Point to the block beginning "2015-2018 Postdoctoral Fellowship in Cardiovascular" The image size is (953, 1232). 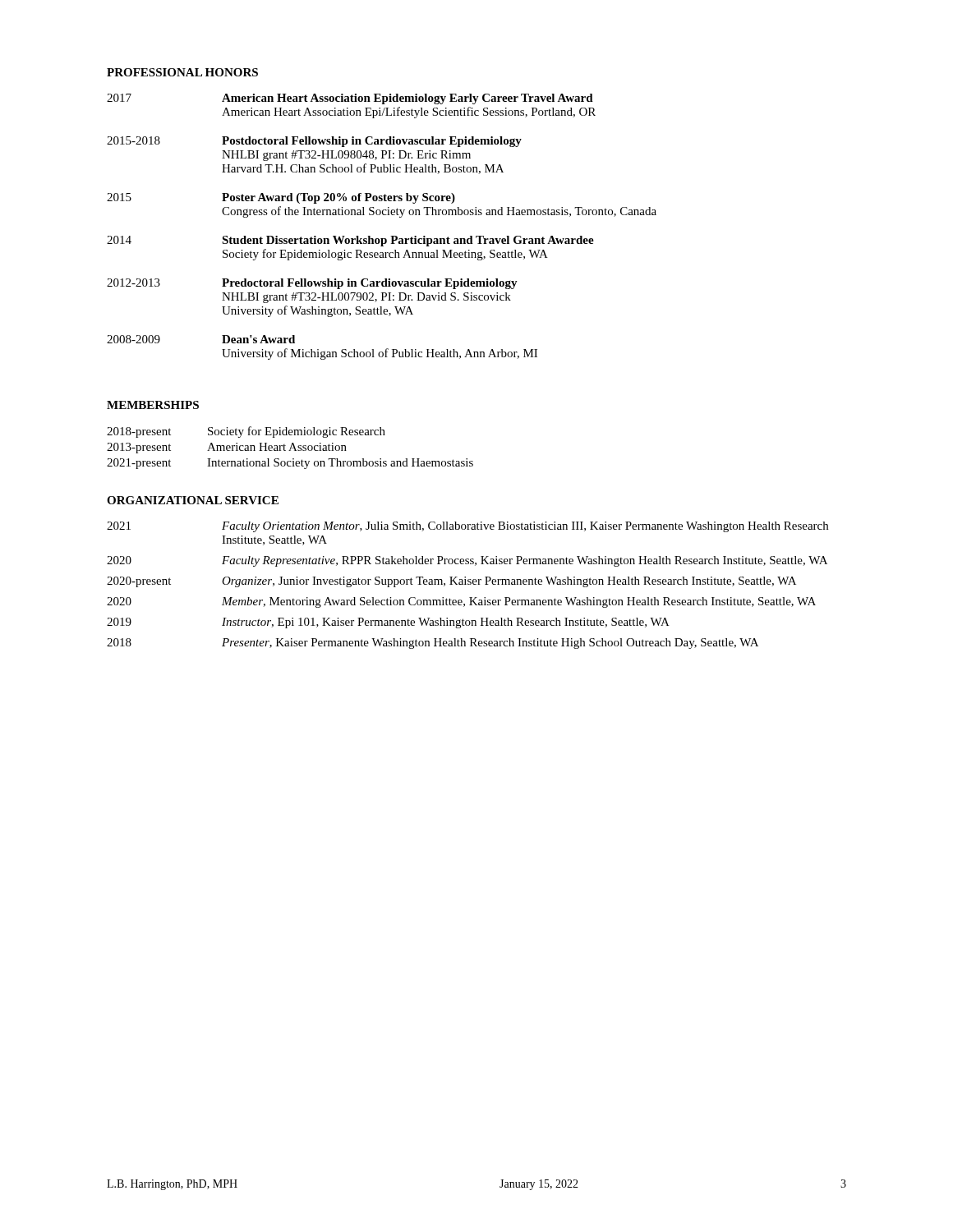pos(476,162)
